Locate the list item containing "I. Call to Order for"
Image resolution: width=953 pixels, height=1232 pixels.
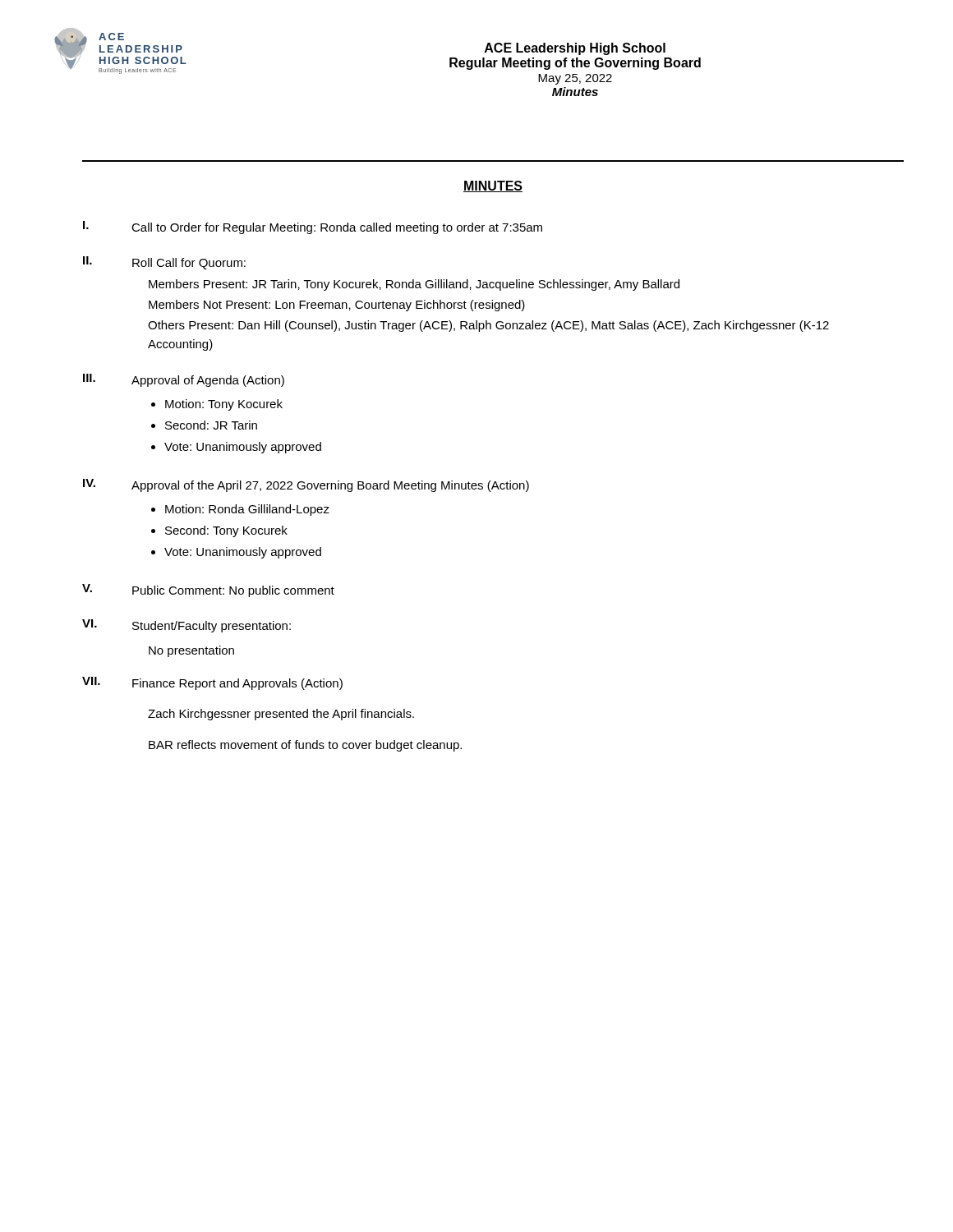(485, 227)
